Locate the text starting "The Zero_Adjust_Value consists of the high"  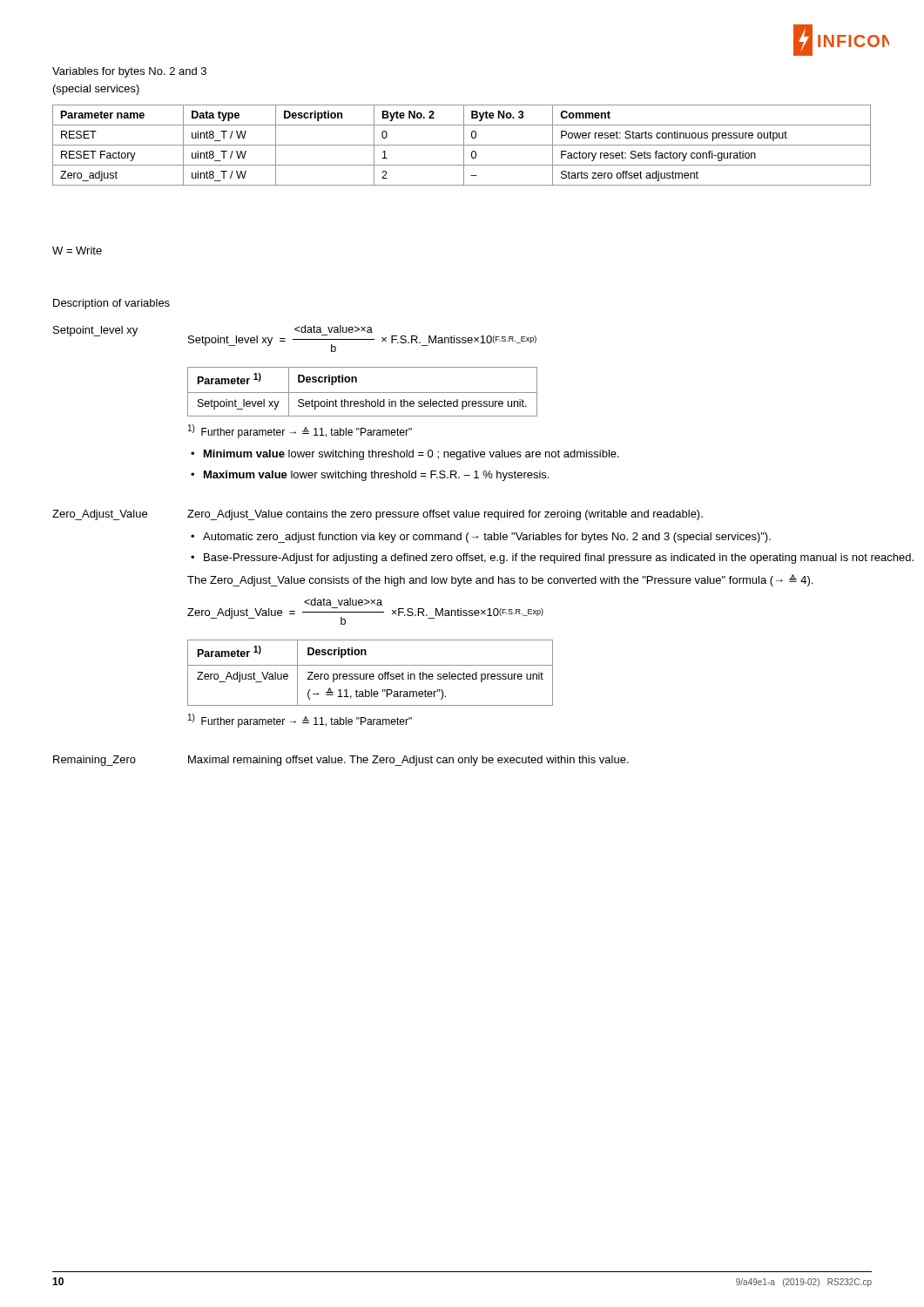tap(501, 580)
